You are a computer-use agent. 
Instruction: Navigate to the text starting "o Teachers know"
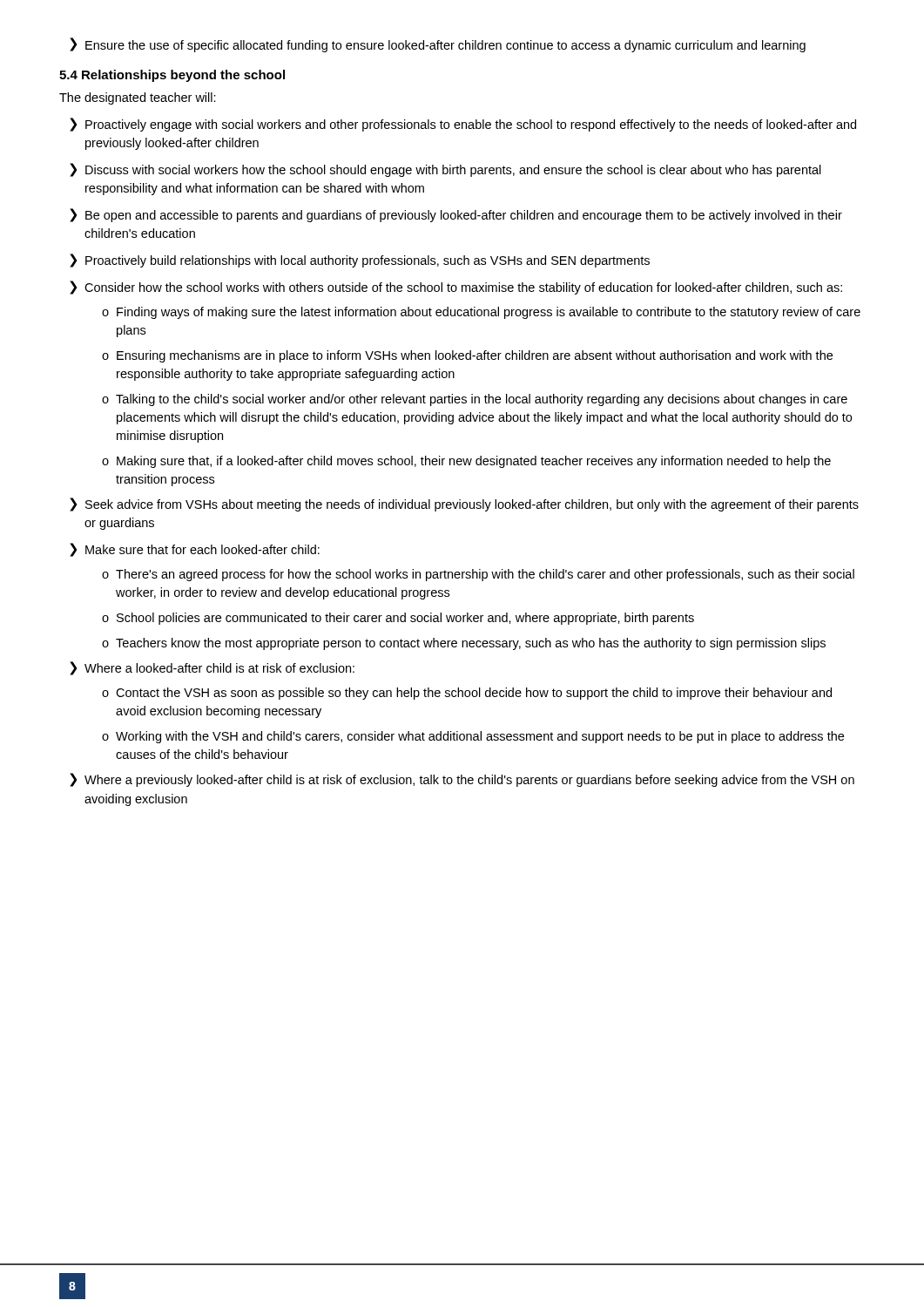(483, 644)
